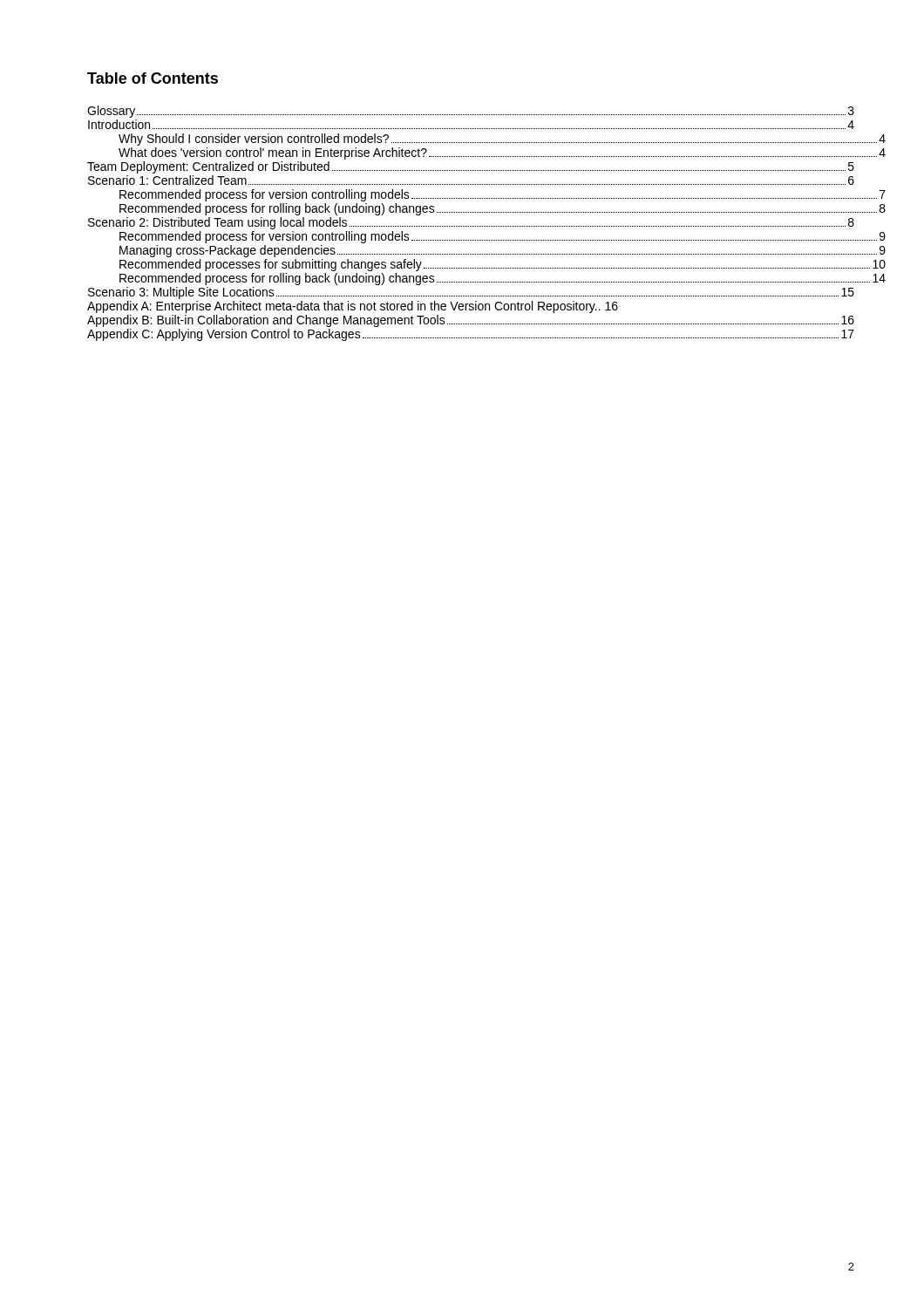Click on the list item containing "Appendix A: Enterprise Architect"

(x=353, y=306)
